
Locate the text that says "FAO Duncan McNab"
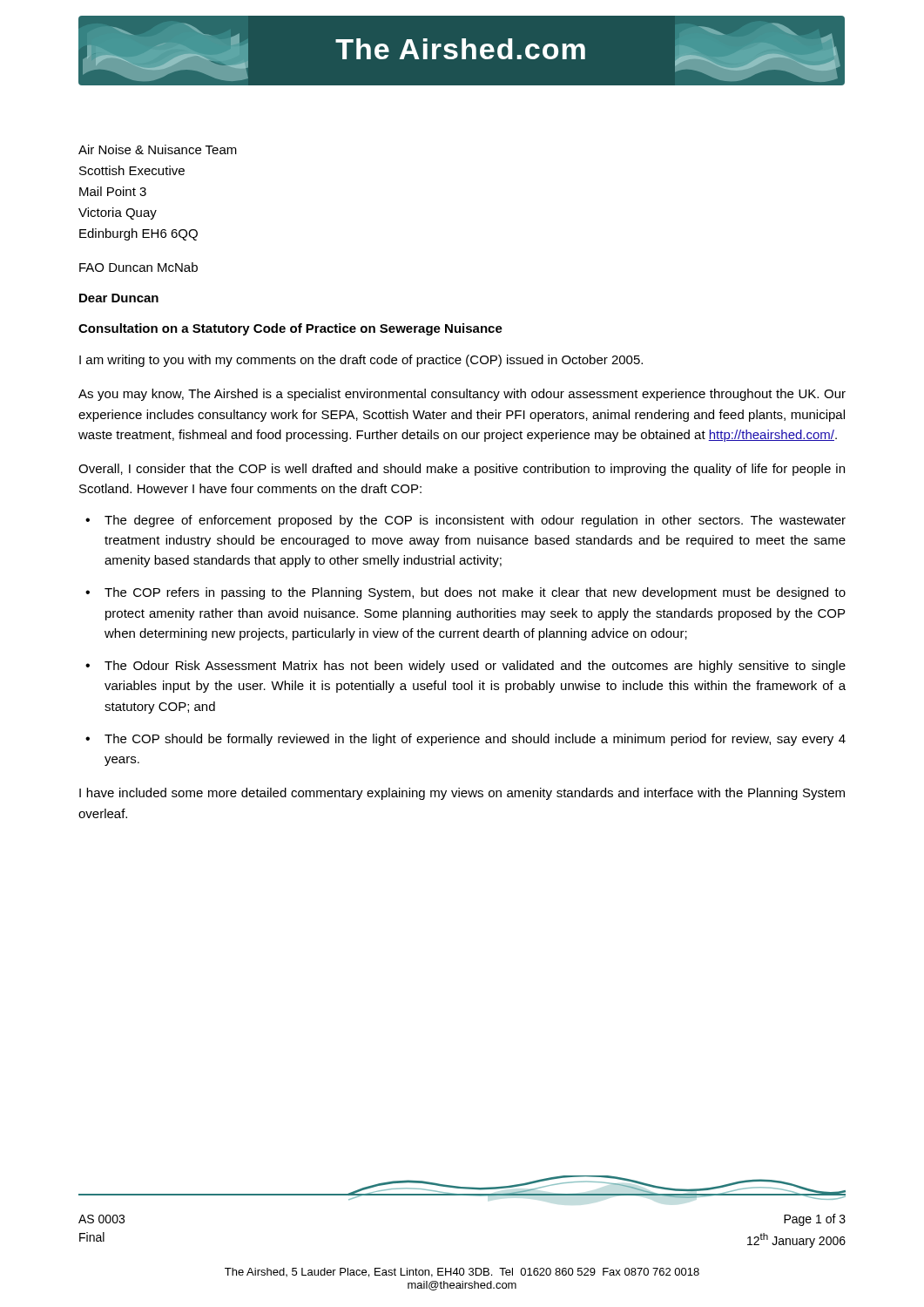(138, 267)
